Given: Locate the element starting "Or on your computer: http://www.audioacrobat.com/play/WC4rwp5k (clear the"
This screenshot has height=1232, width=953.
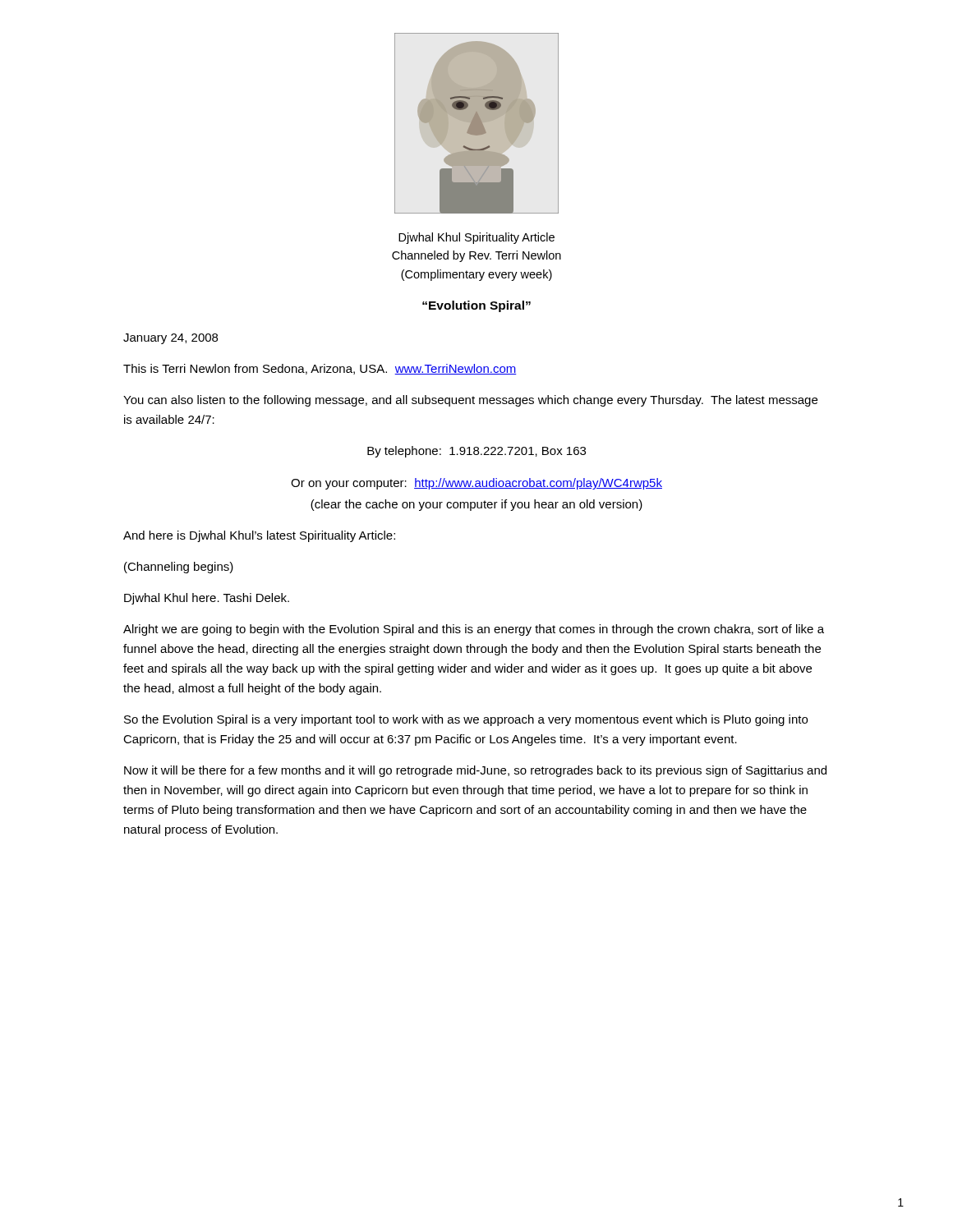Looking at the screenshot, I should click(x=476, y=493).
